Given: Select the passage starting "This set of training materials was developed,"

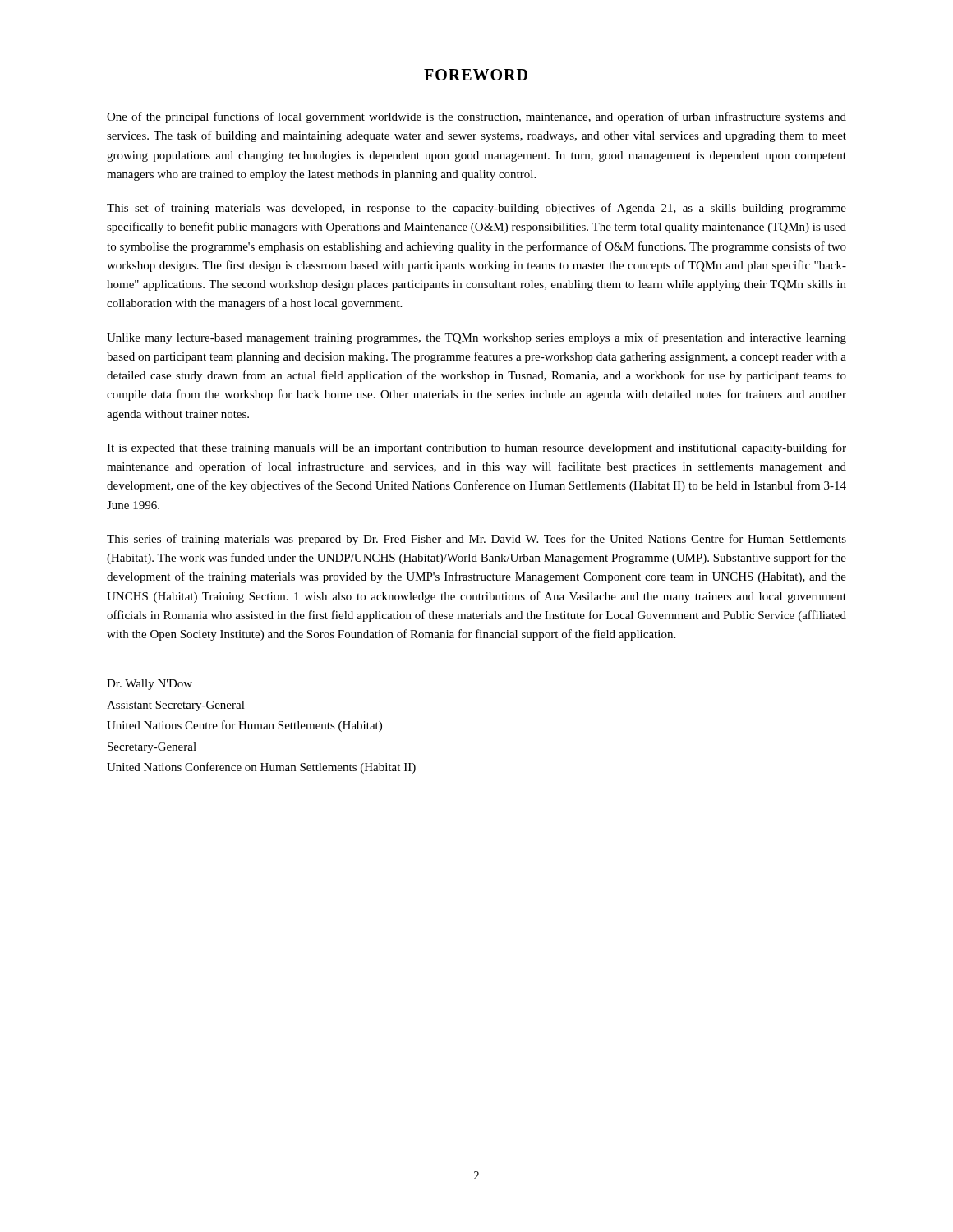Looking at the screenshot, I should click(476, 256).
